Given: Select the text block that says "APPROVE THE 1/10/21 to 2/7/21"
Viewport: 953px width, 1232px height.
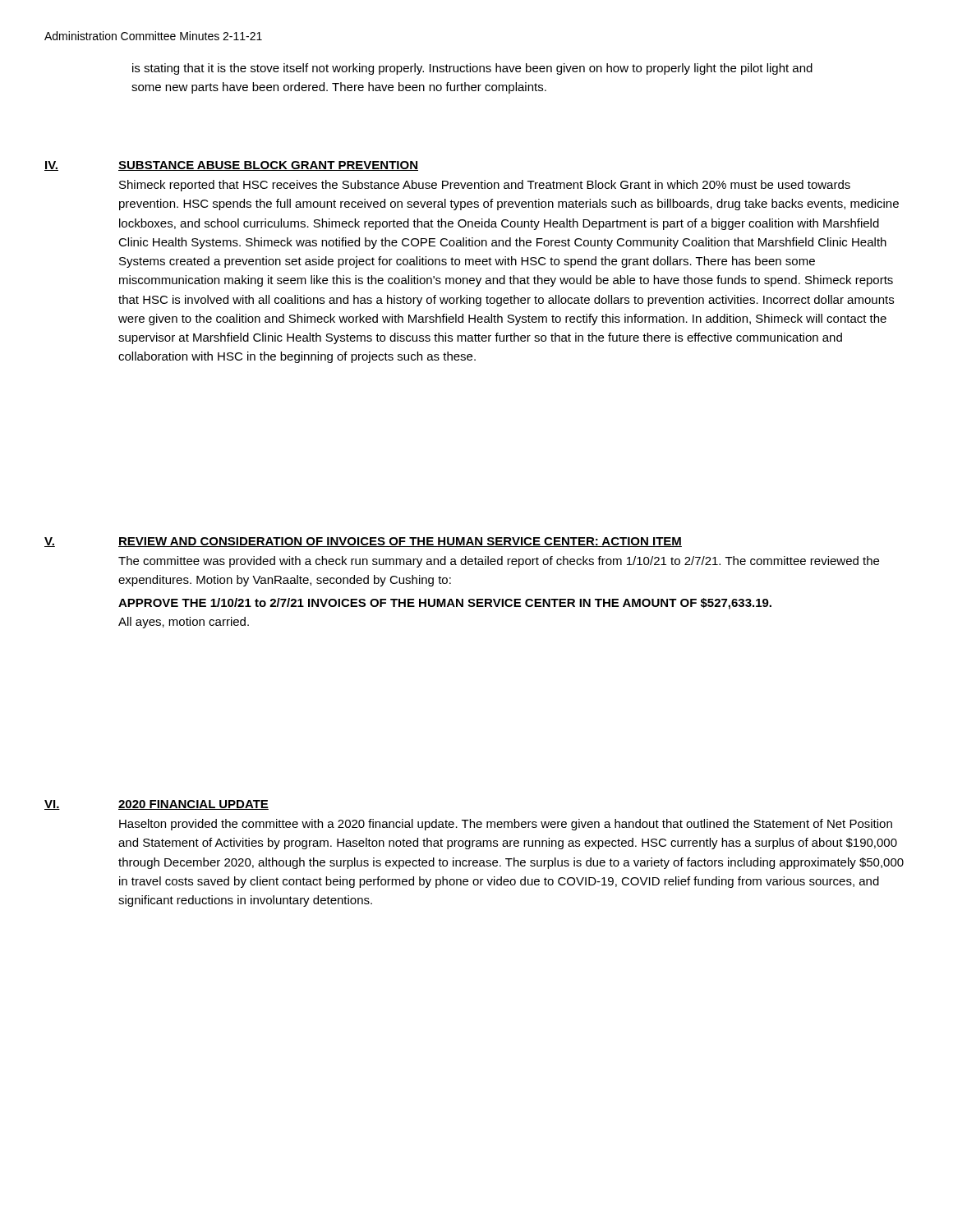Looking at the screenshot, I should (445, 602).
